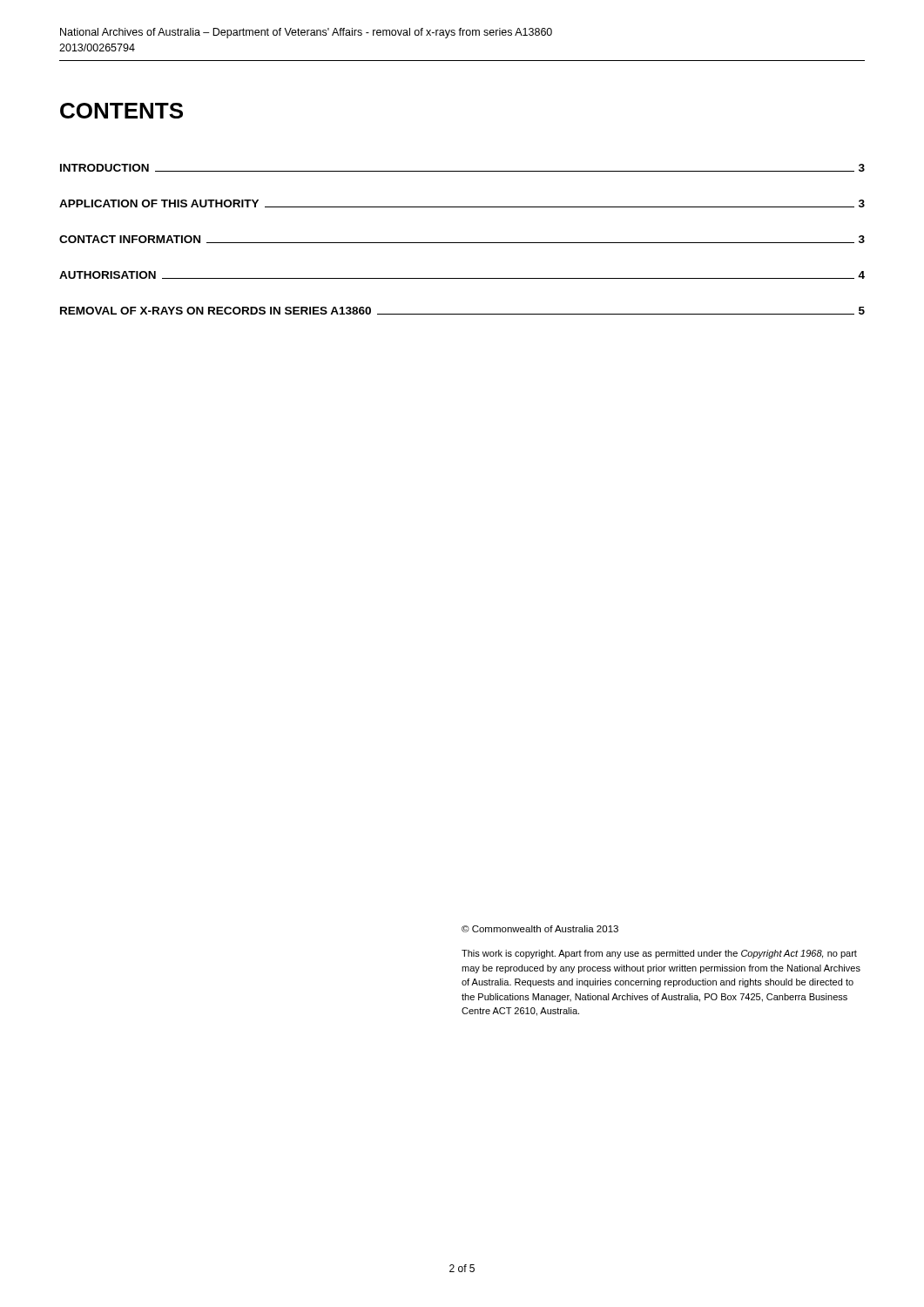Point to the element starting "This work is copyright. Apart from any"
The height and width of the screenshot is (1307, 924).
(x=661, y=982)
